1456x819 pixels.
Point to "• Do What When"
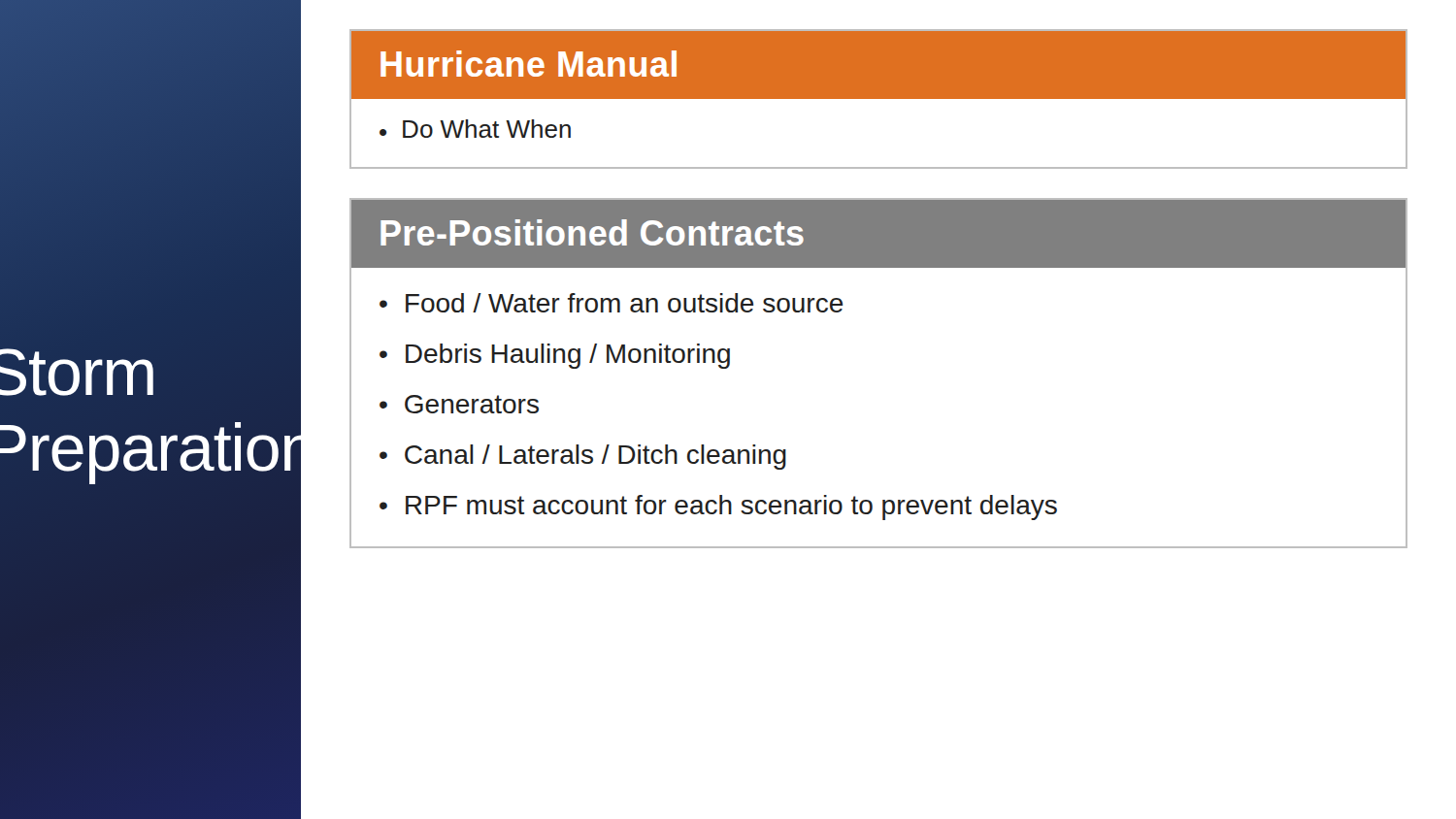pyautogui.click(x=475, y=132)
